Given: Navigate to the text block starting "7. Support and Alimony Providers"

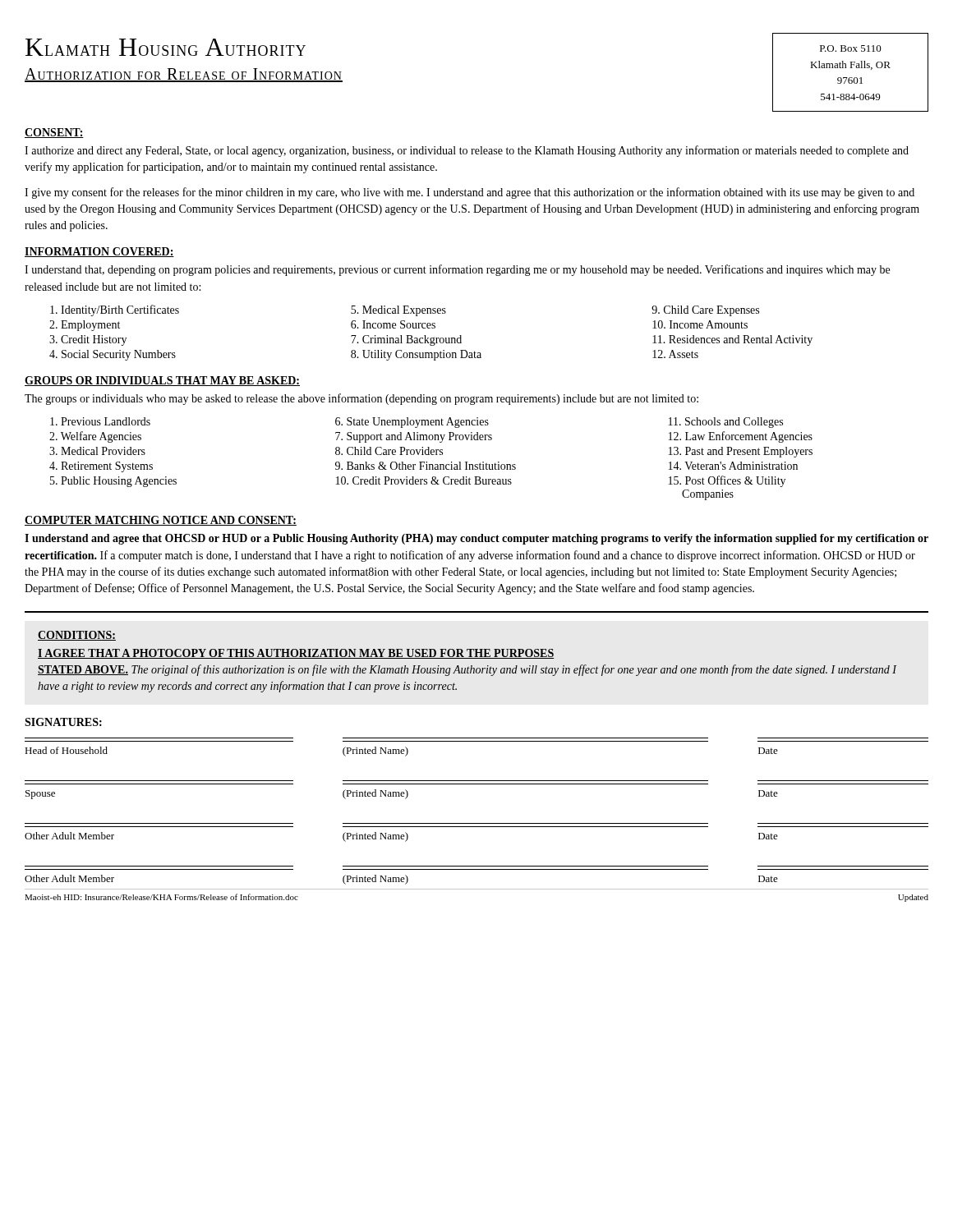Looking at the screenshot, I should (413, 437).
